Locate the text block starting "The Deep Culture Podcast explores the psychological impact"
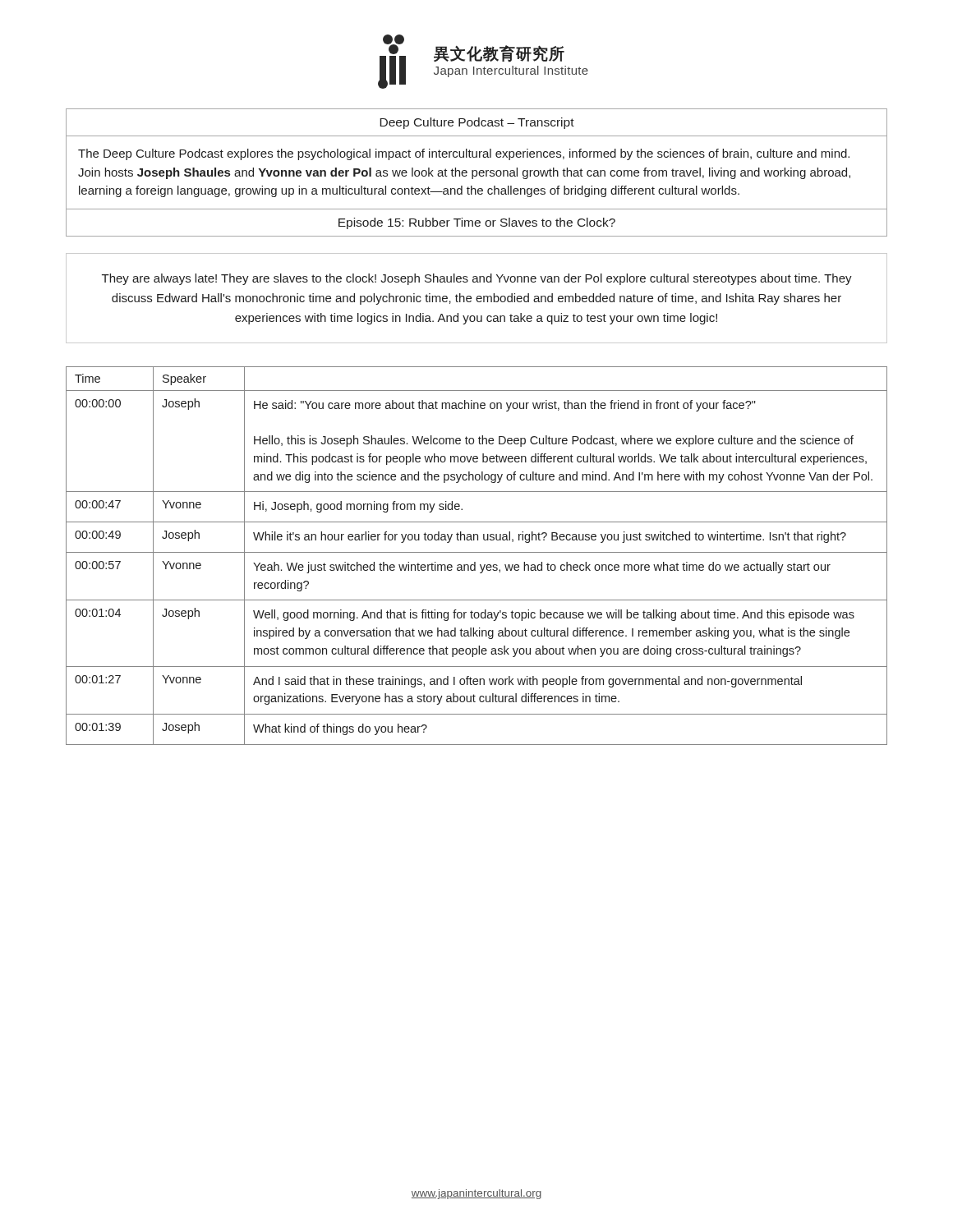The image size is (953, 1232). (x=465, y=172)
